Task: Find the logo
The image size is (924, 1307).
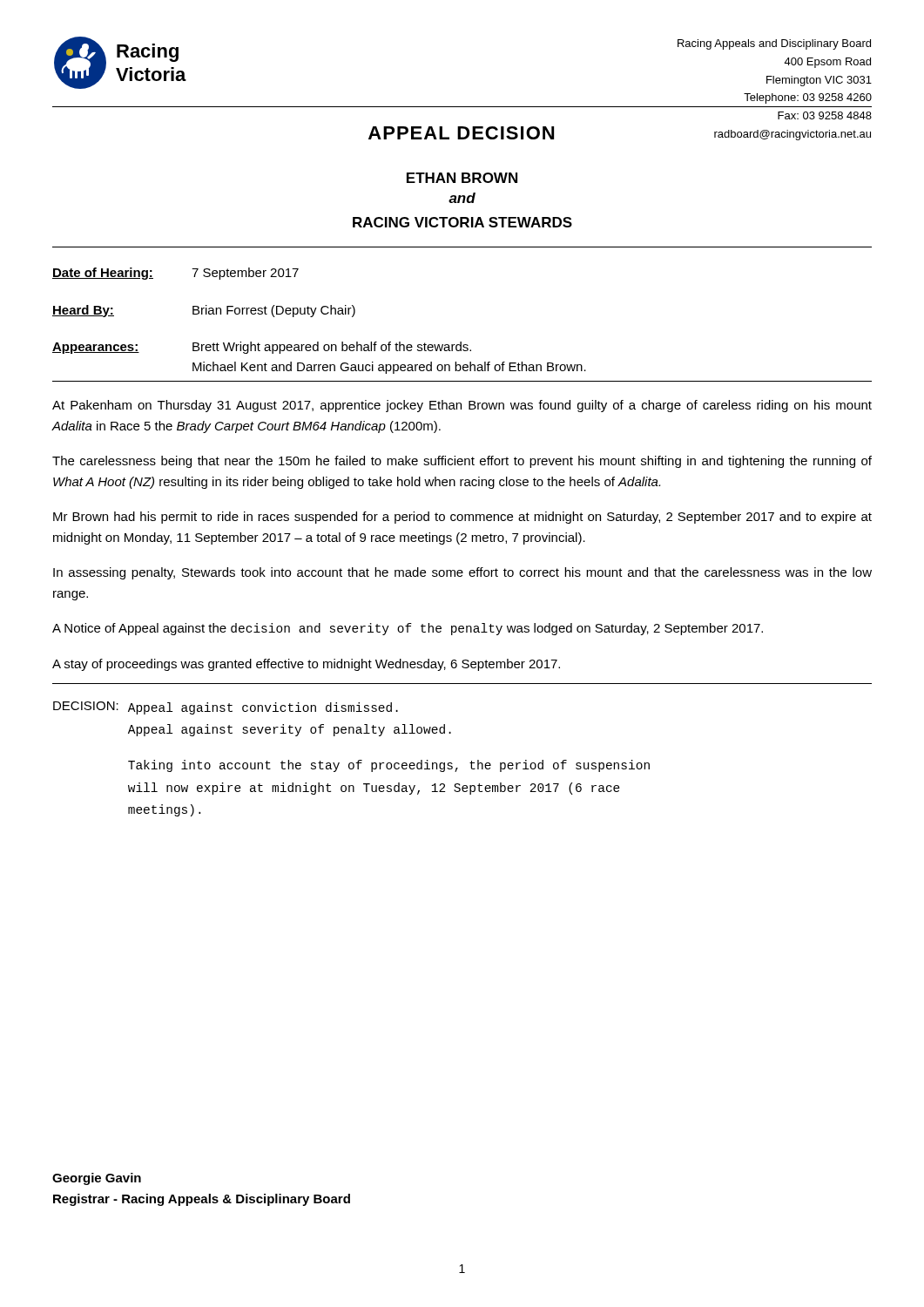Action: 119,63
